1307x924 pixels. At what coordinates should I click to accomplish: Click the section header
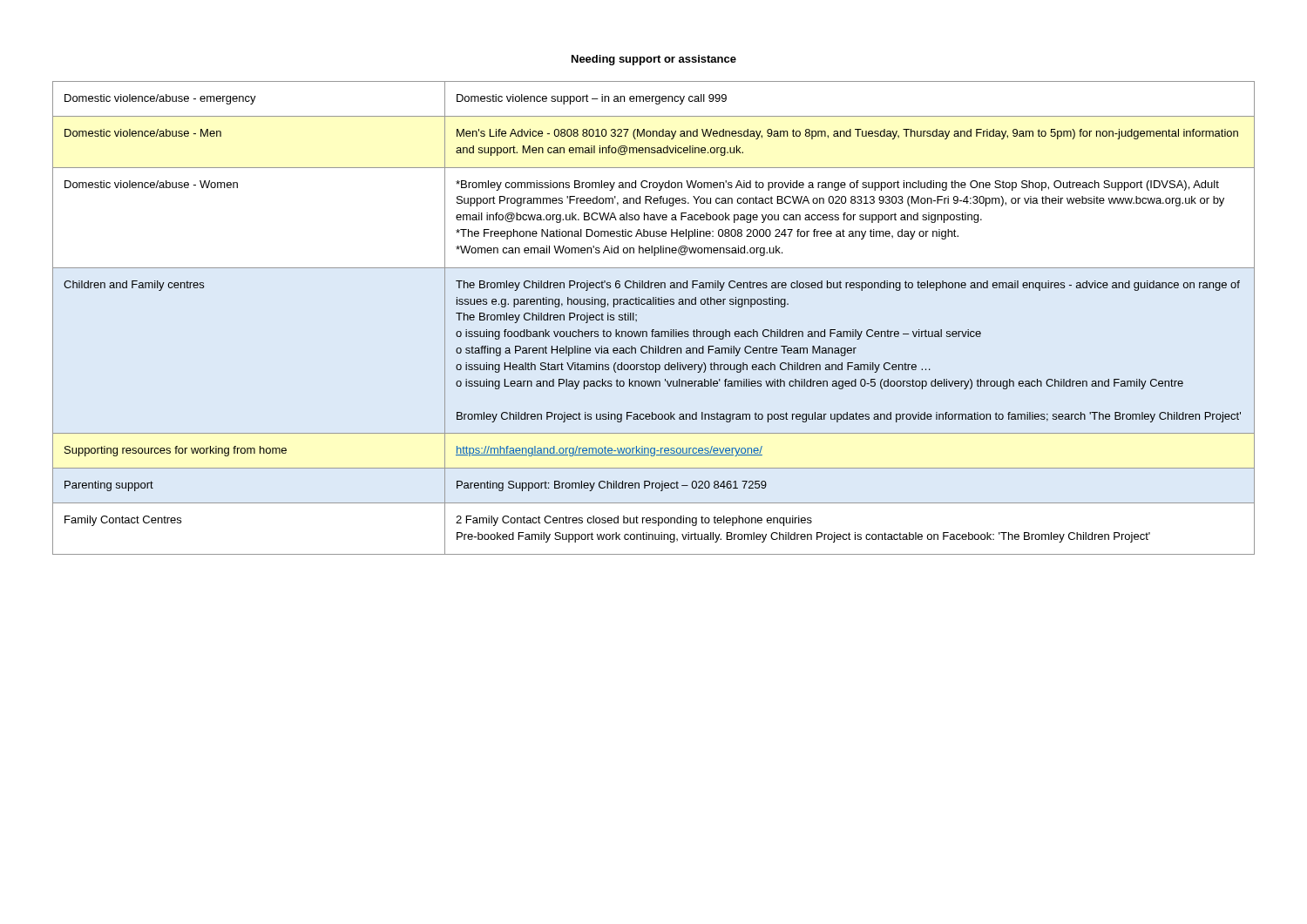click(x=654, y=59)
